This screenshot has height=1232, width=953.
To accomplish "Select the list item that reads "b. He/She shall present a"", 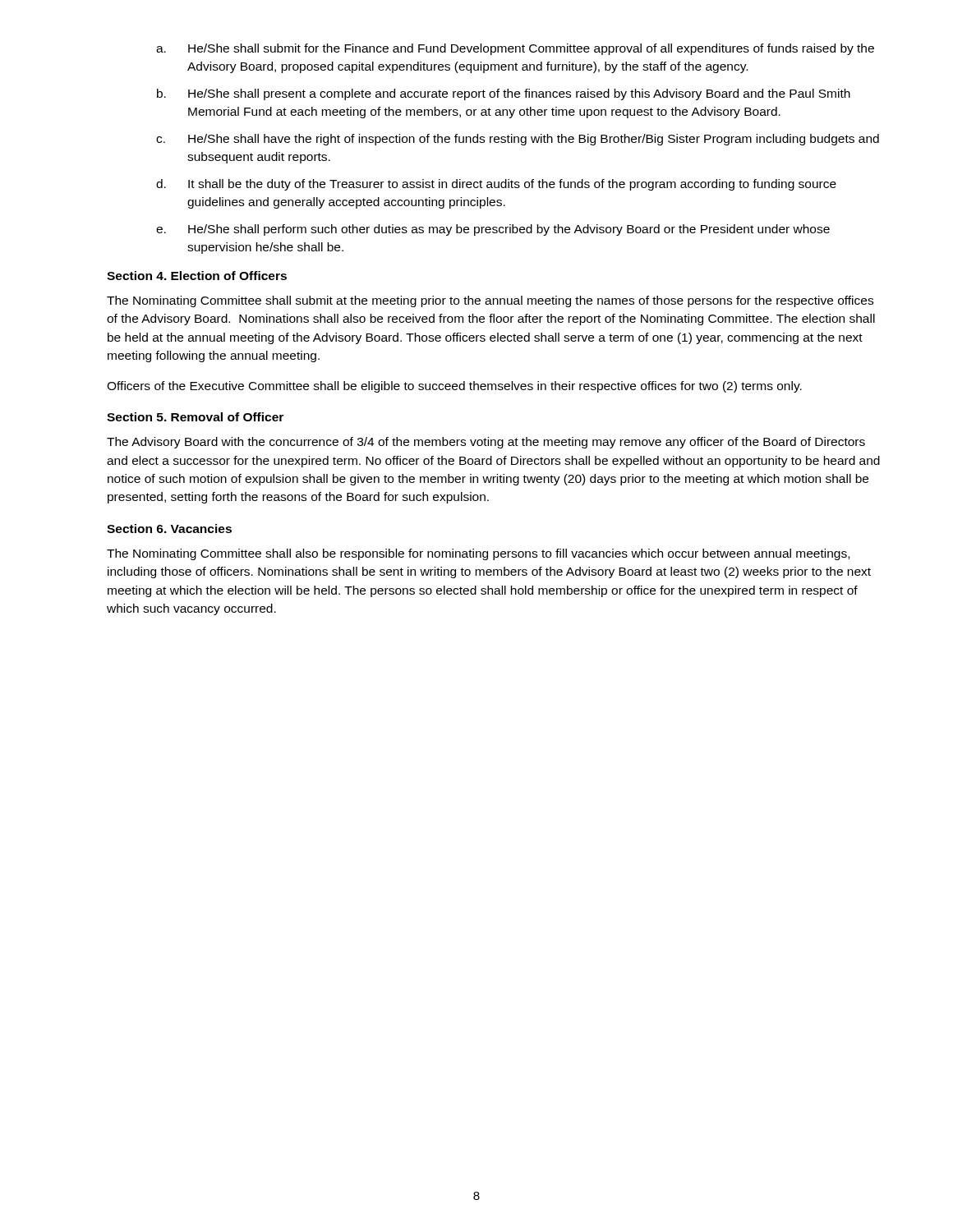I will tap(522, 103).
